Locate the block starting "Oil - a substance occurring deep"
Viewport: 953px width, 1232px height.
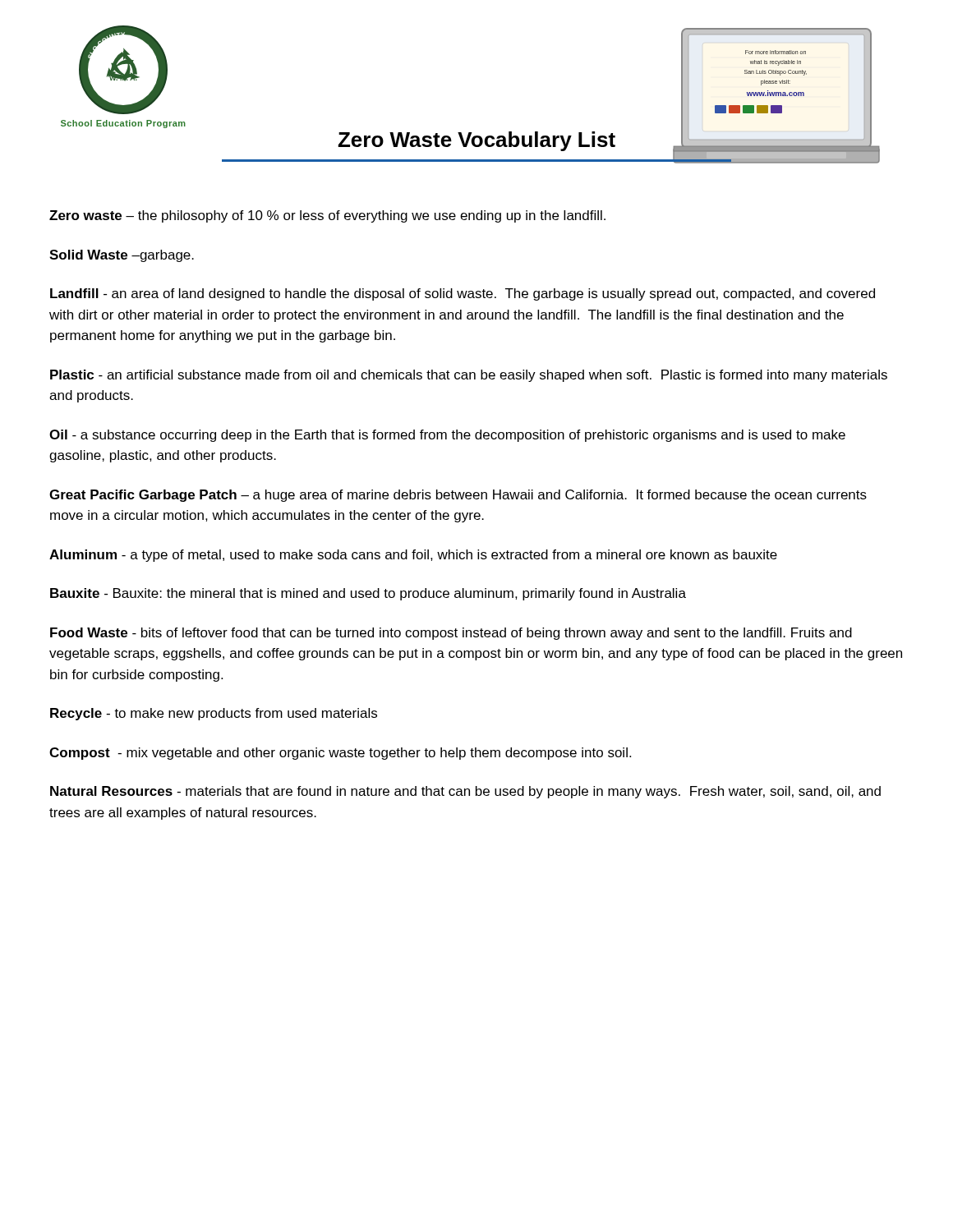pyautogui.click(x=476, y=445)
